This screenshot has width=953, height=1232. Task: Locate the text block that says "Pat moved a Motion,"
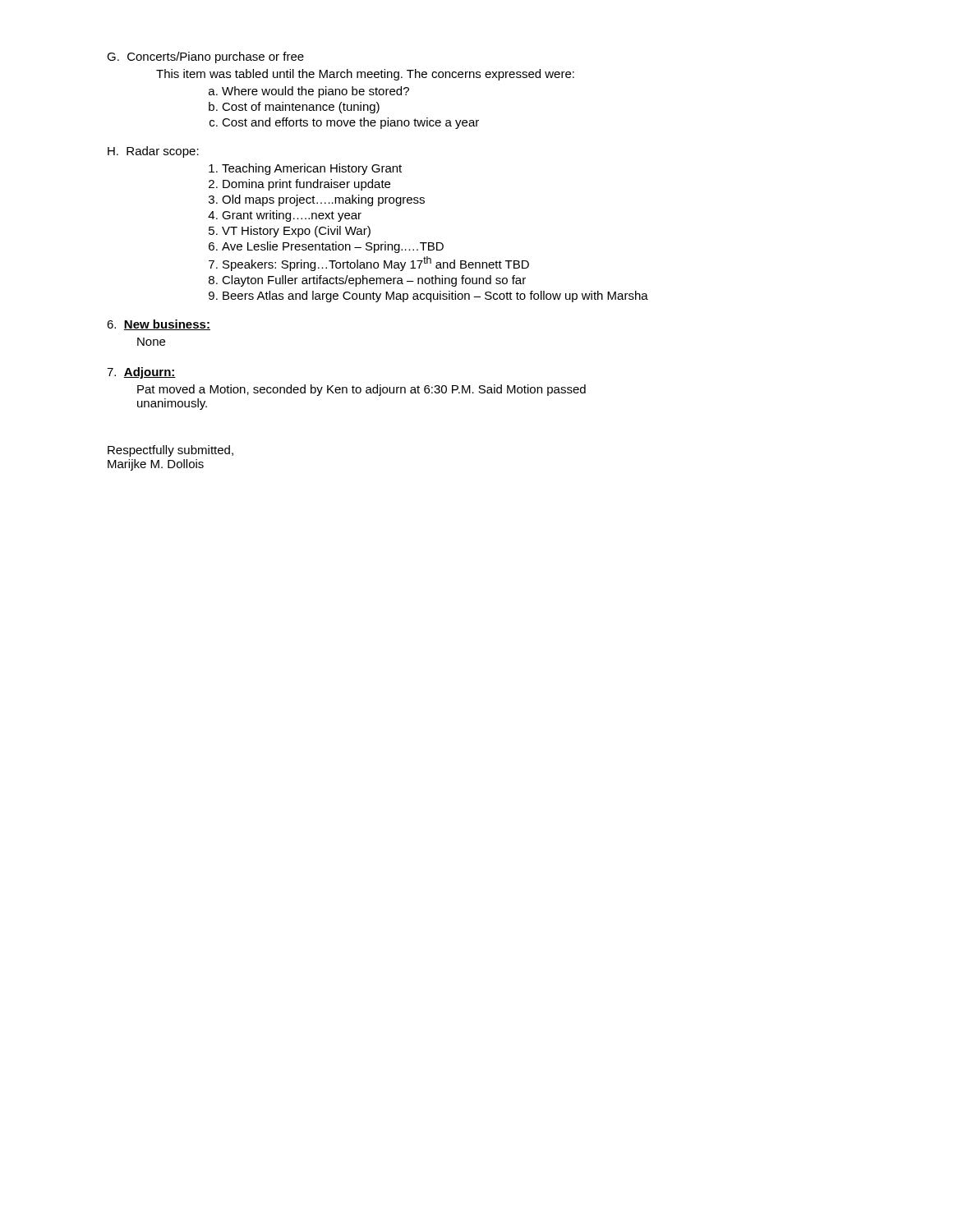(x=361, y=396)
